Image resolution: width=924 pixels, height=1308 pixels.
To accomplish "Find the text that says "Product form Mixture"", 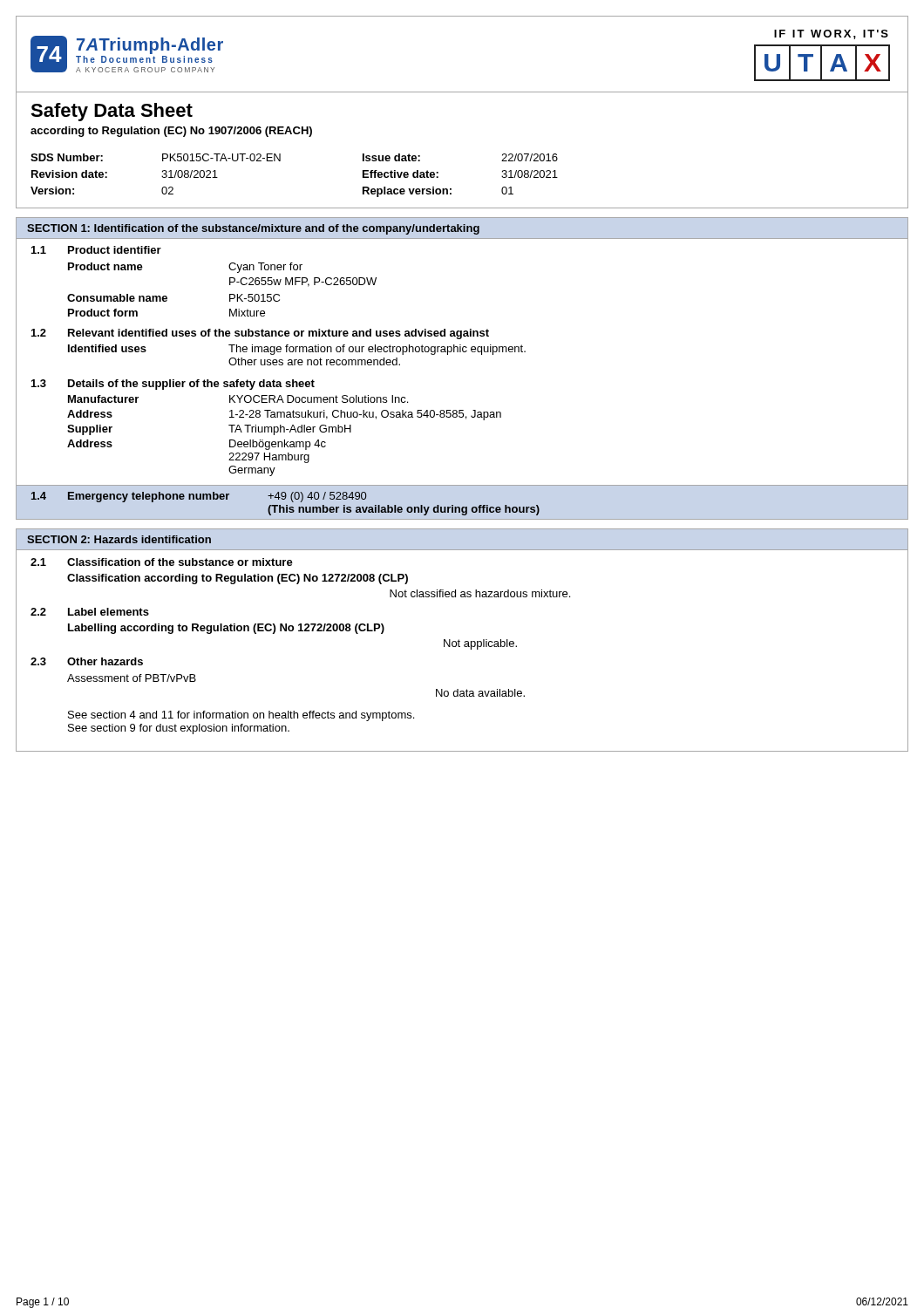I will click(102, 312).
